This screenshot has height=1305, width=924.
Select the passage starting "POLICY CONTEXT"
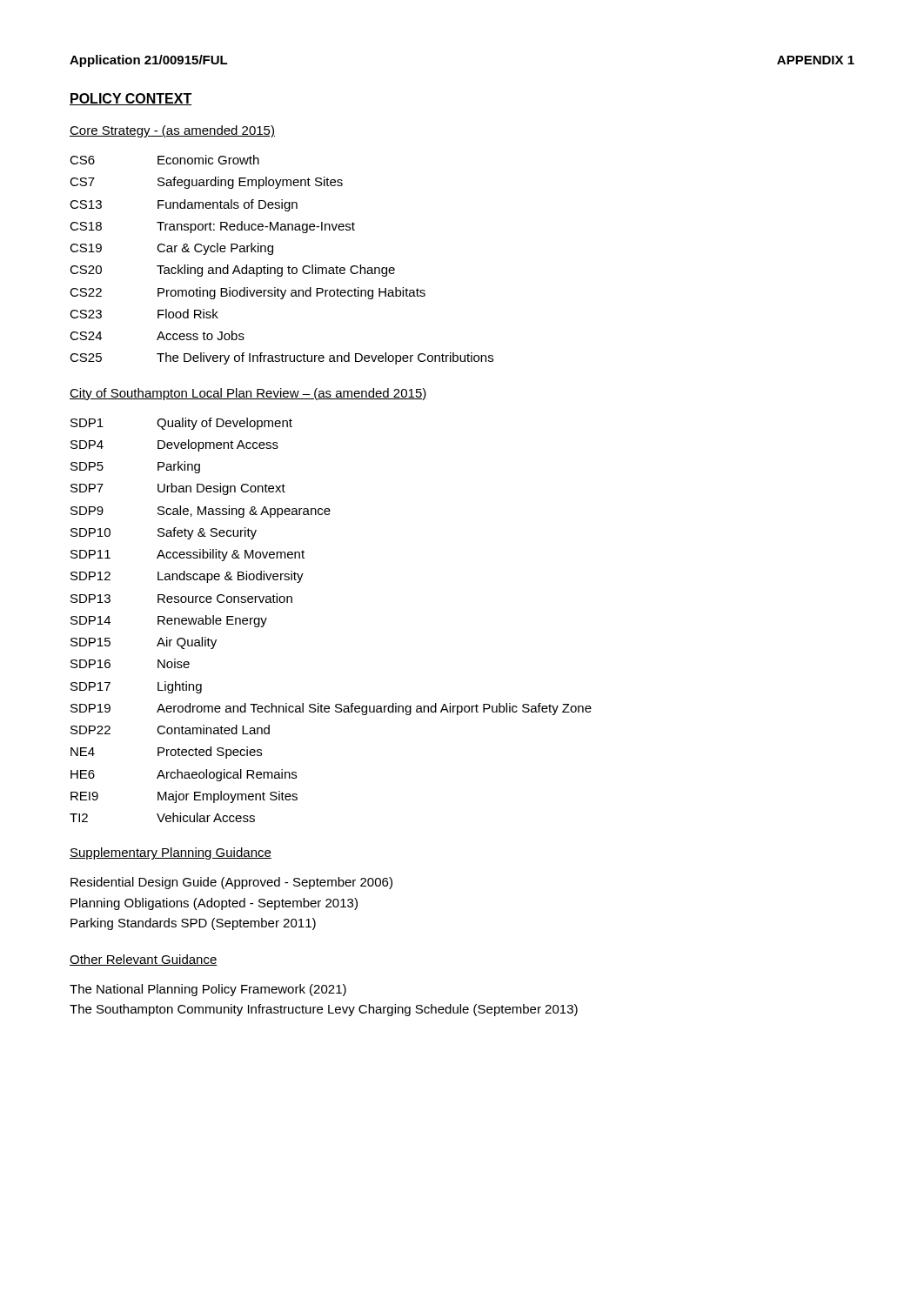pos(131,99)
